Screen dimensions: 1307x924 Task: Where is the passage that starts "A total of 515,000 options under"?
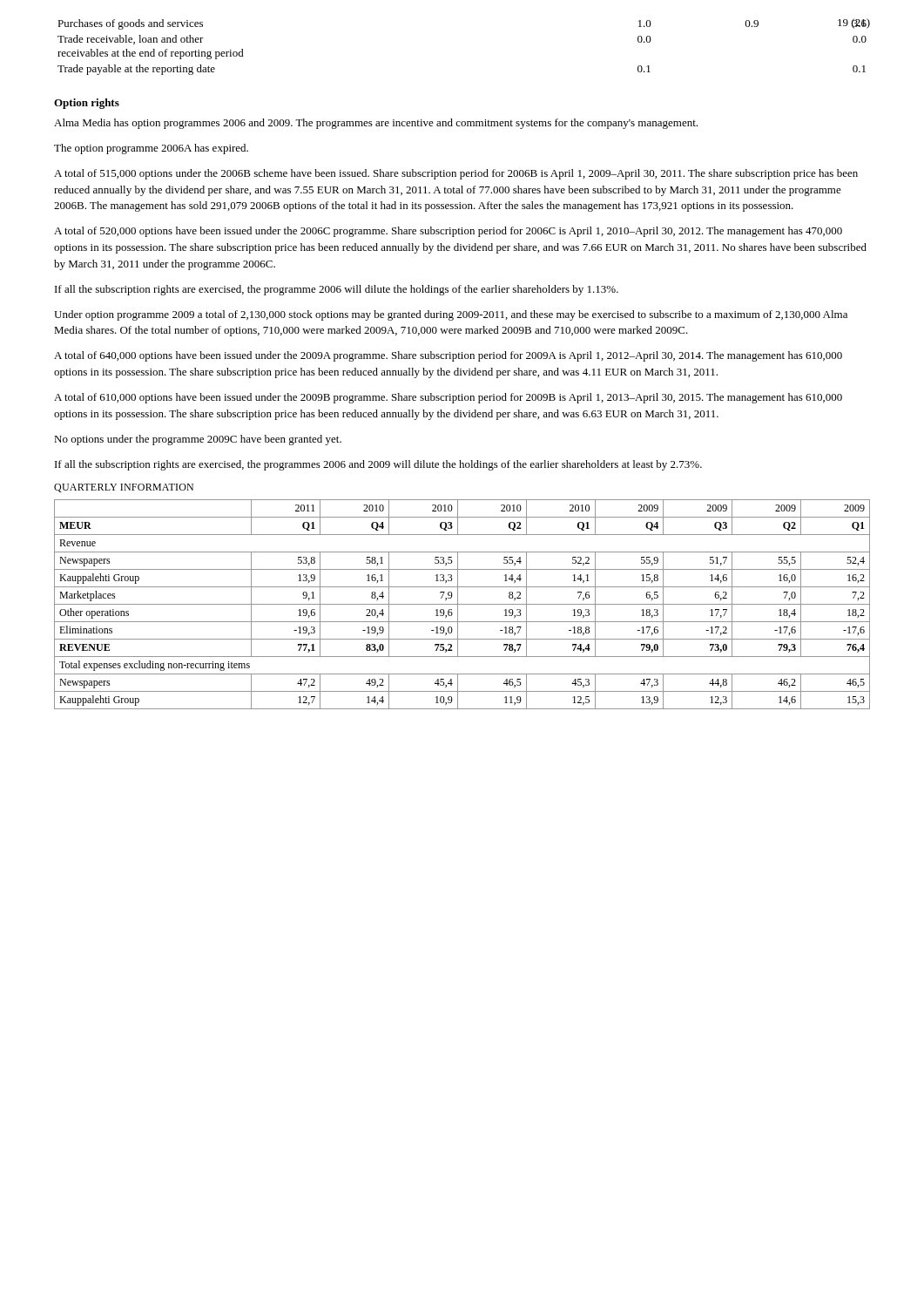(x=456, y=189)
